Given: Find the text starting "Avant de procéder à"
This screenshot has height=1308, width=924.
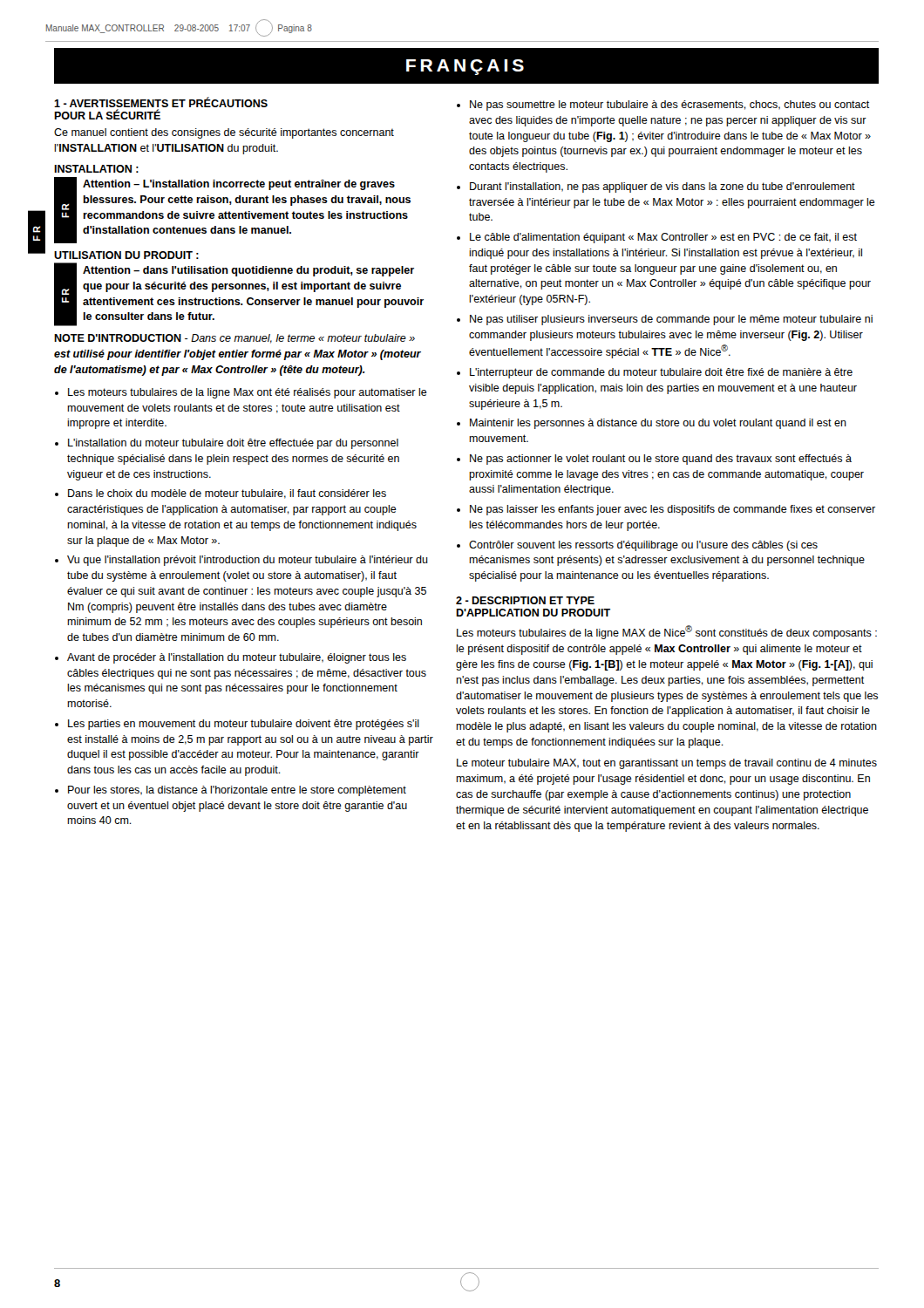Looking at the screenshot, I should tap(247, 681).
